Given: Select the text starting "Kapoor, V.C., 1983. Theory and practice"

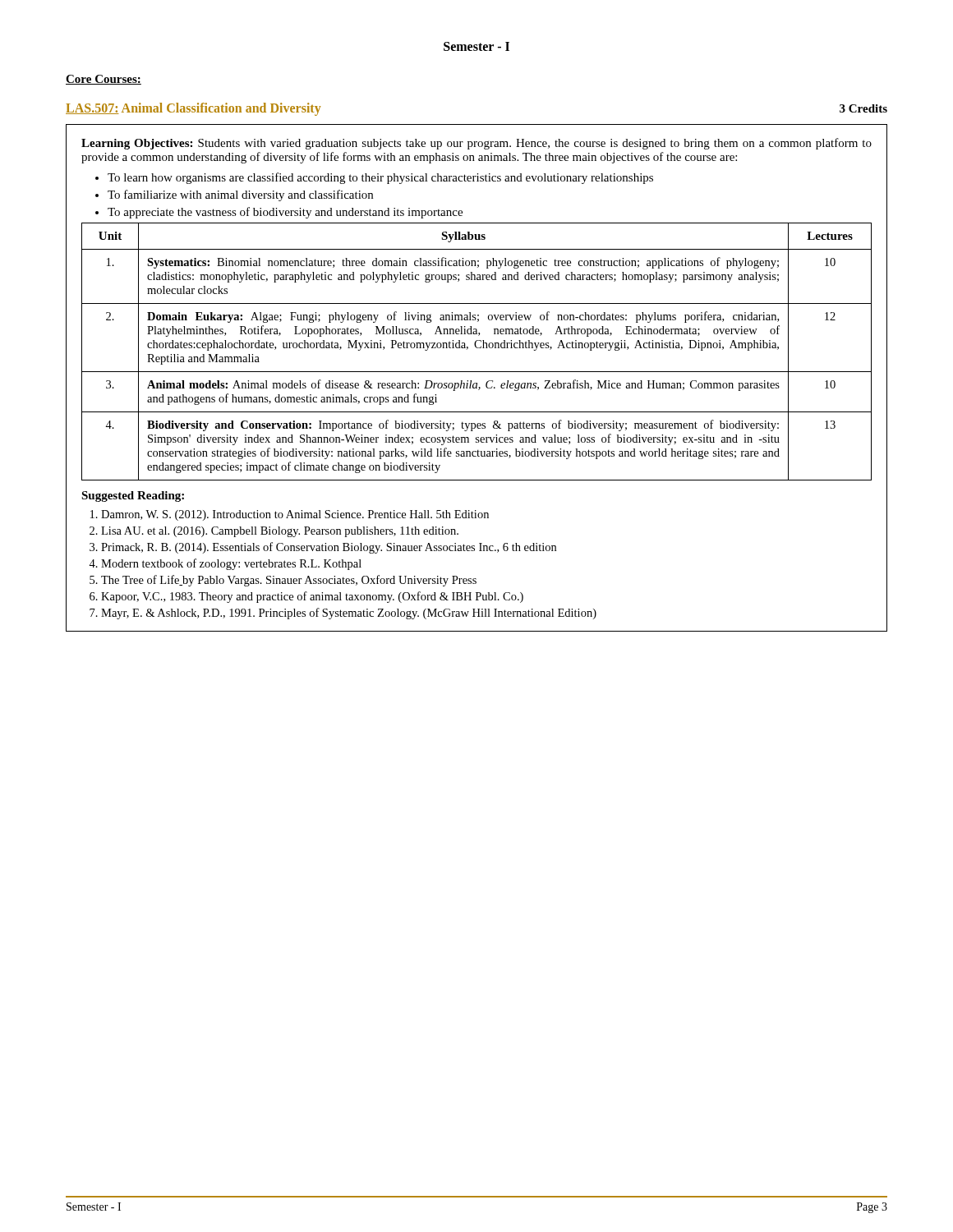Looking at the screenshot, I should pyautogui.click(x=312, y=596).
